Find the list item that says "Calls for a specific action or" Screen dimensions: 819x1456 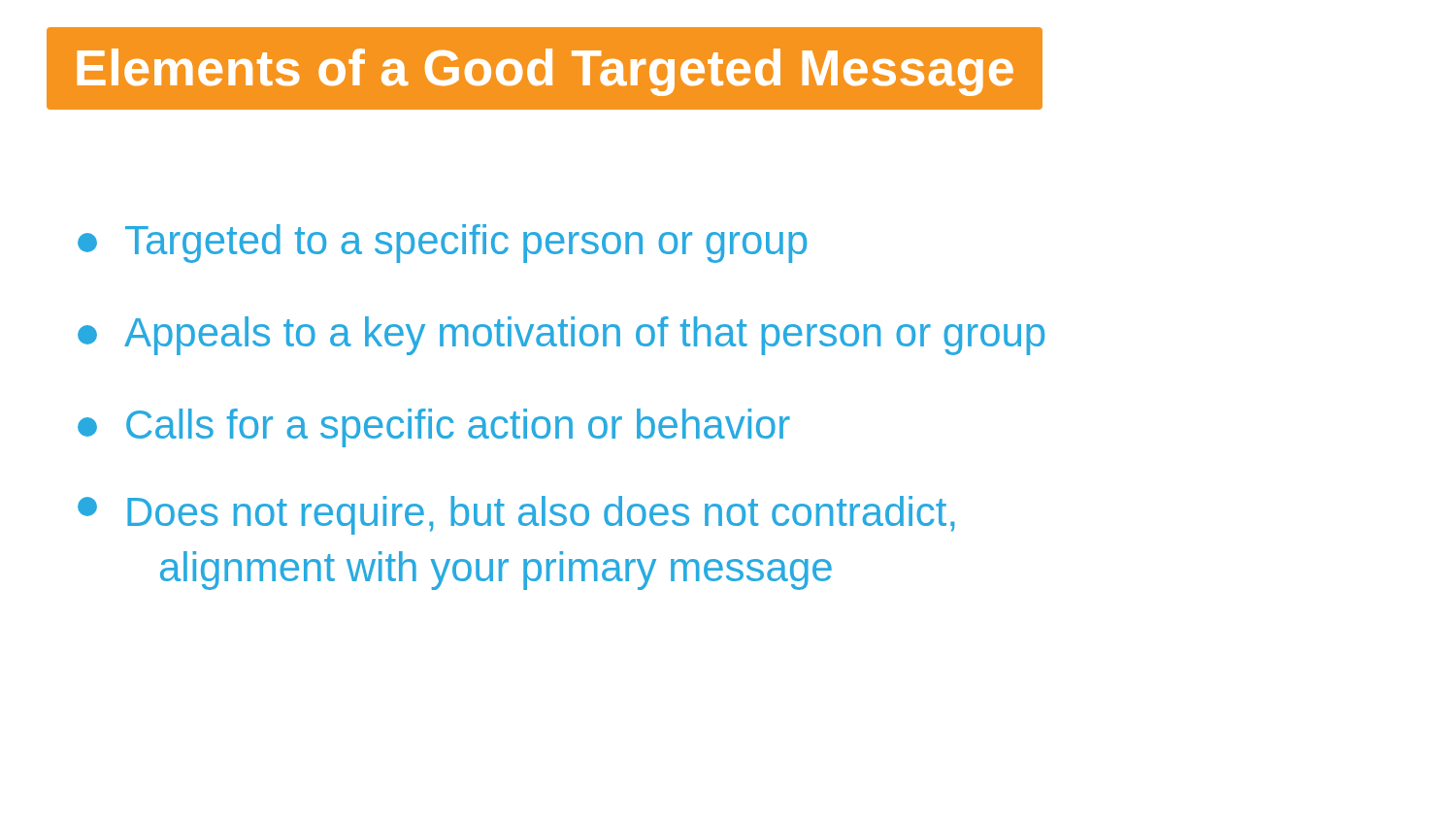click(x=434, y=425)
